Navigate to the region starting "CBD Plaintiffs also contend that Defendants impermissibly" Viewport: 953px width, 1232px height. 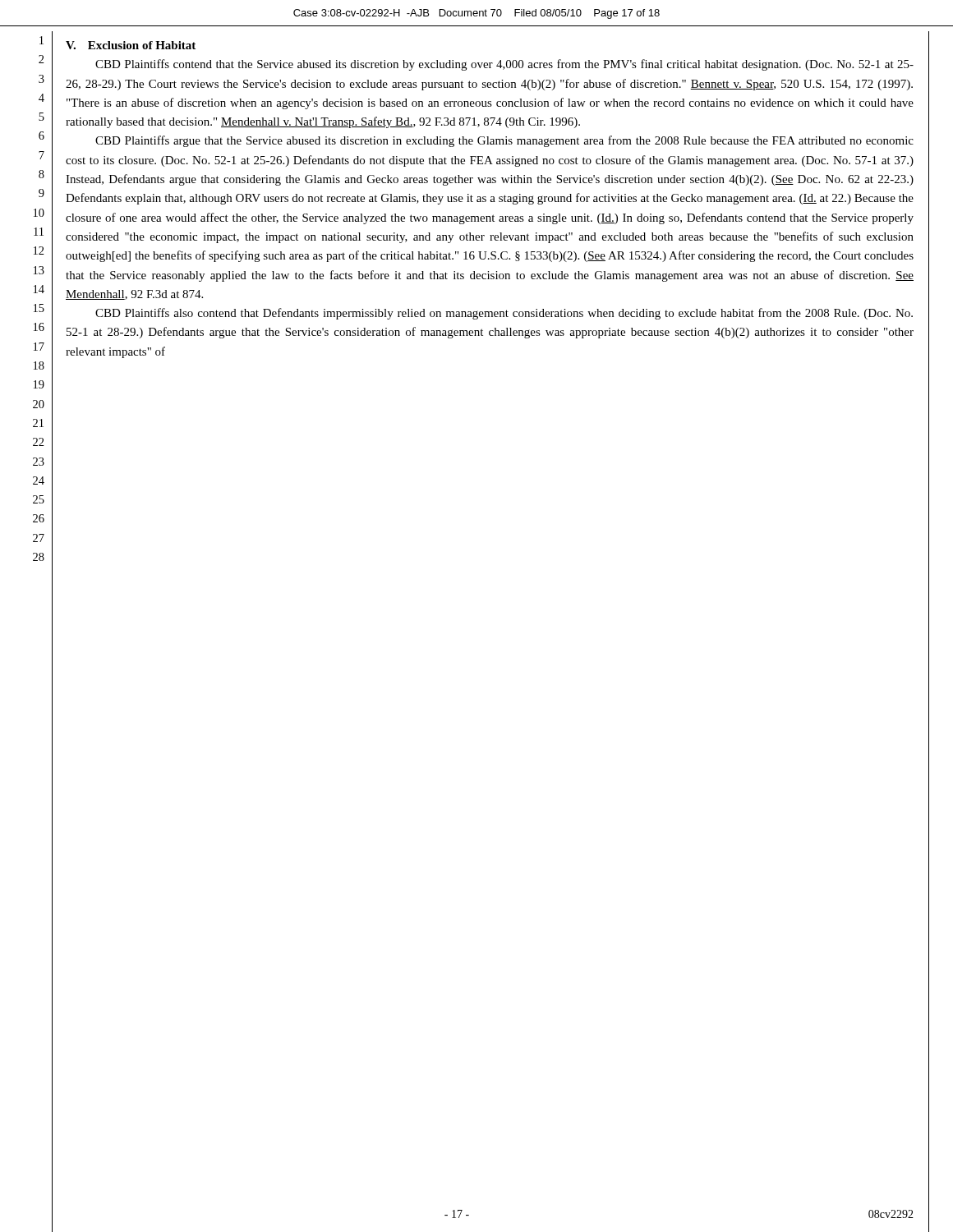(490, 333)
